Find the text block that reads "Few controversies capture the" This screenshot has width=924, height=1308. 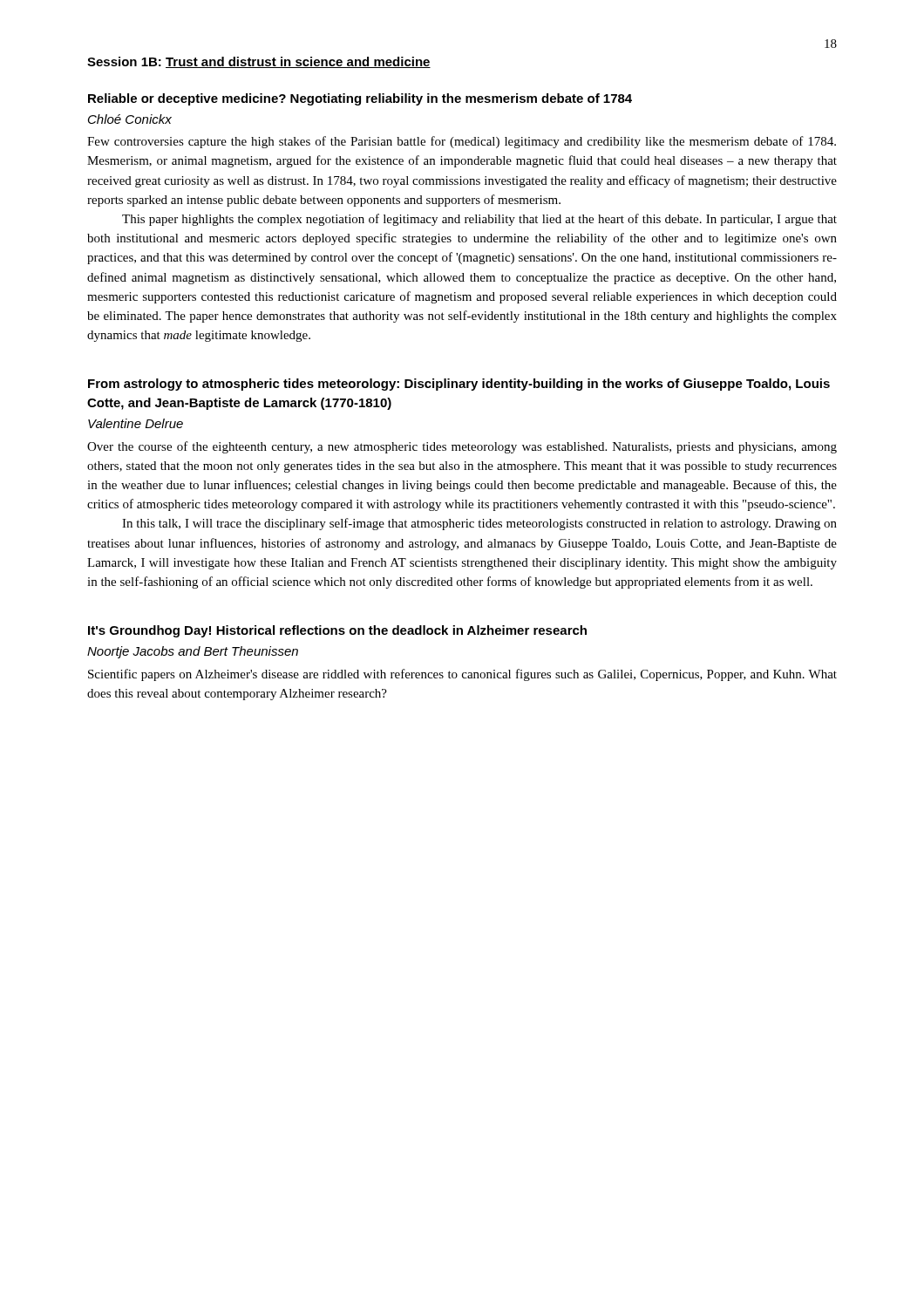[462, 238]
